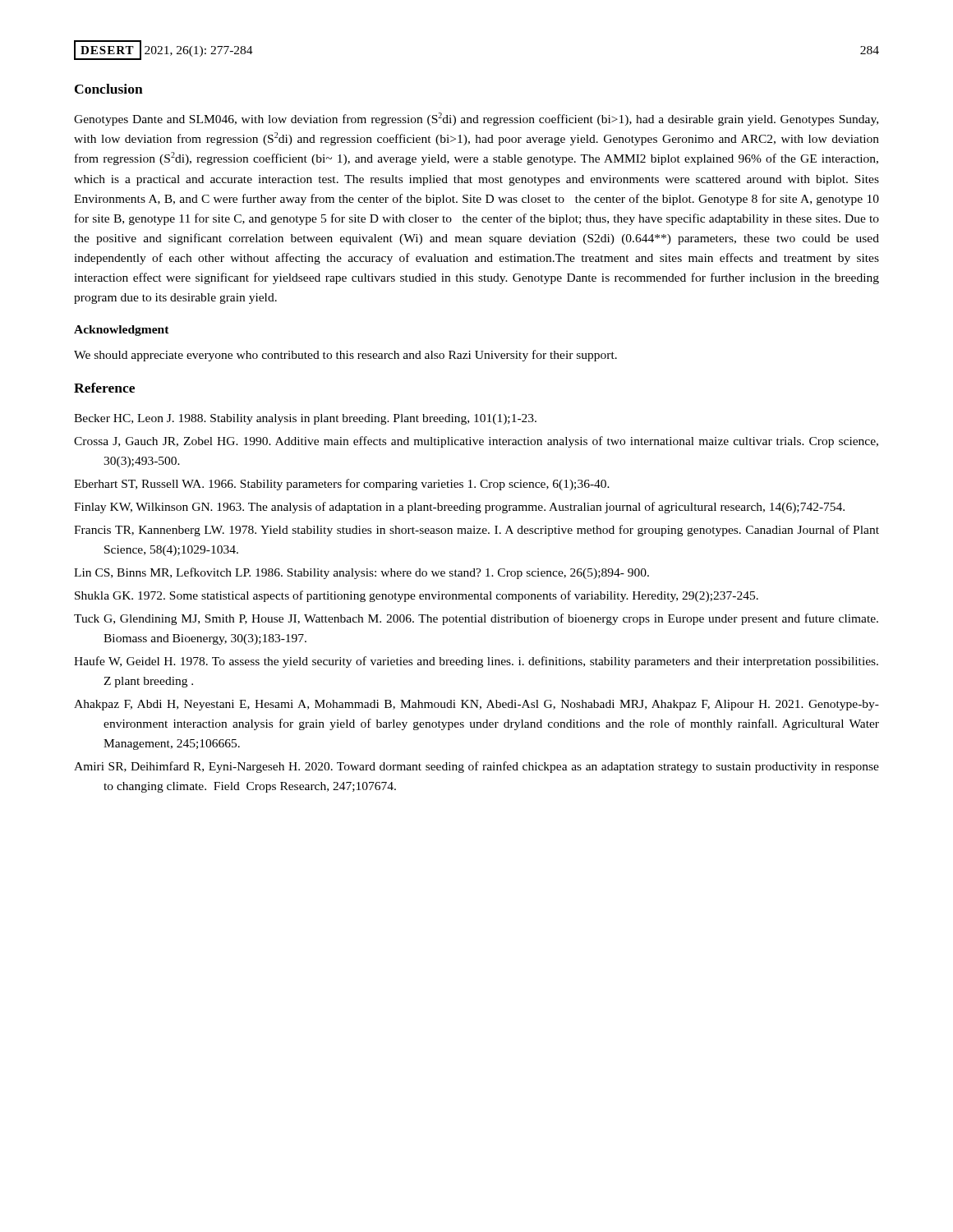Locate the block of text that opens with "Finlay KW, Wilkinson GN. 1963. The analysis of"
Screen dimensions: 1232x953
point(460,506)
